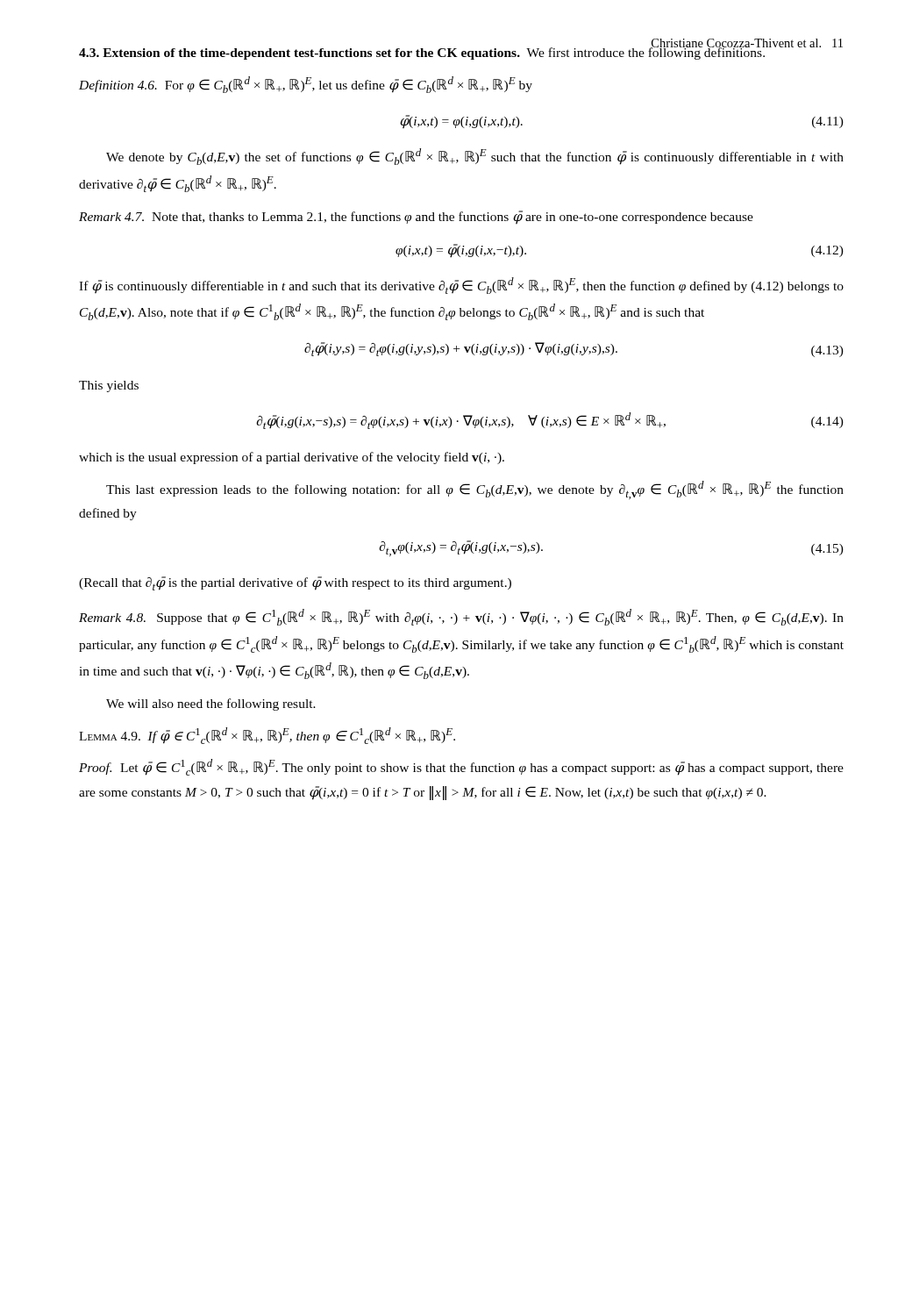The image size is (905, 1316).
Task: Find the element starting "φ(i,x,t) = φ̄(i,g(i,x,−t),t). (4.12)"
Action: [x=463, y=250]
